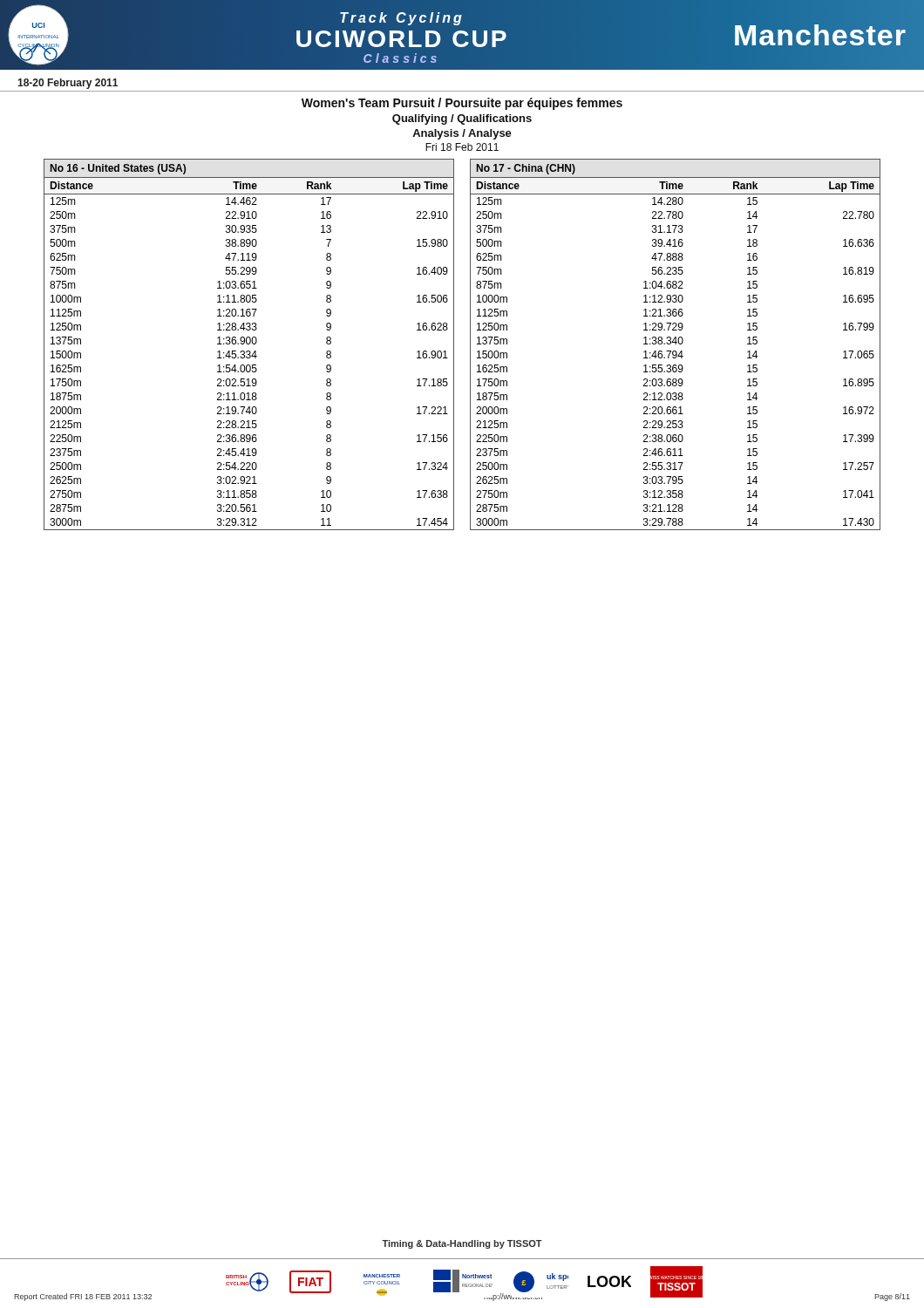Select the text block starting "Fri 18 Feb 2011"
The image size is (924, 1308).
[x=462, y=147]
